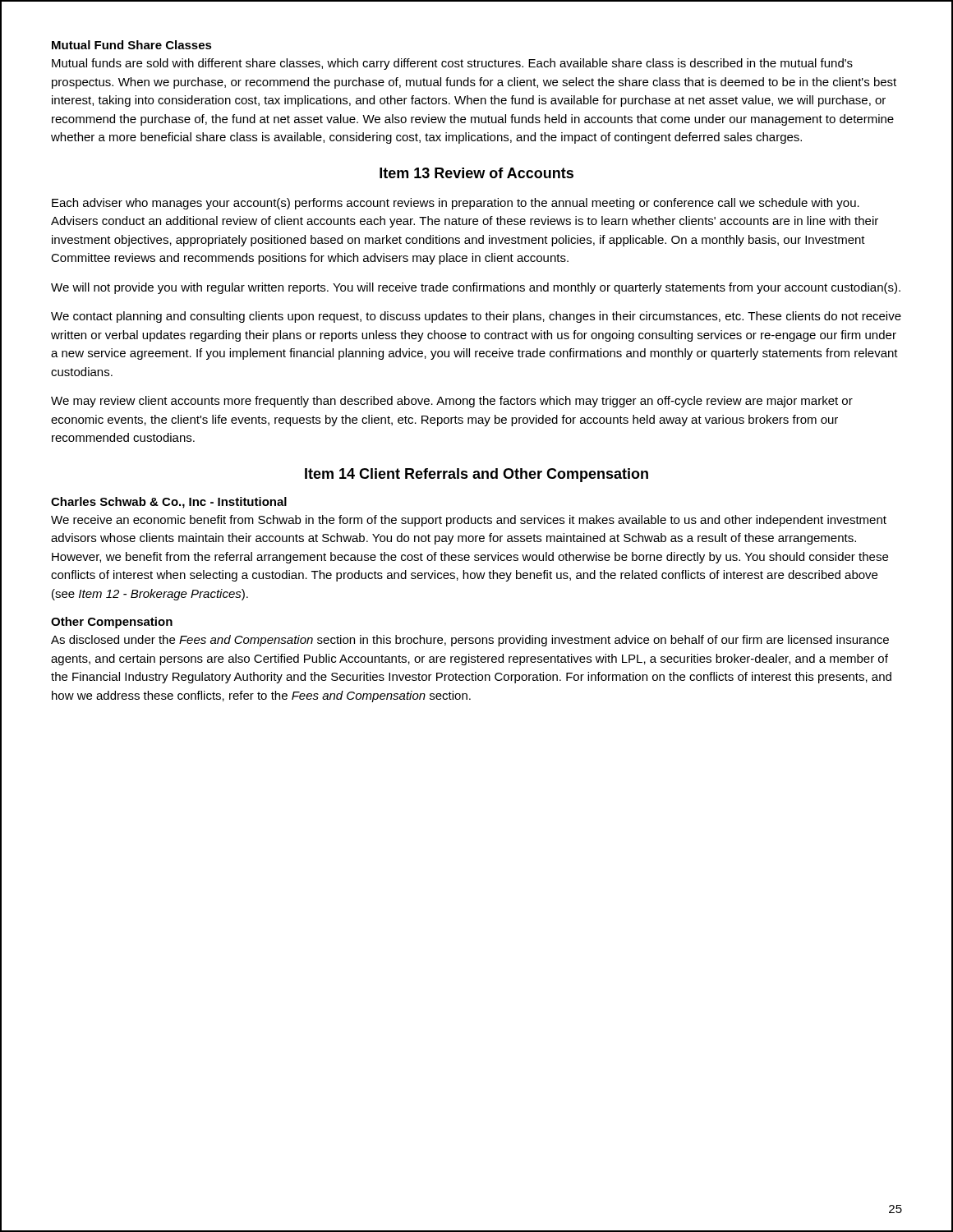Screen dimensions: 1232x953
Task: Find the block starting "As disclosed under the Fees and Compensation"
Action: (x=476, y=668)
